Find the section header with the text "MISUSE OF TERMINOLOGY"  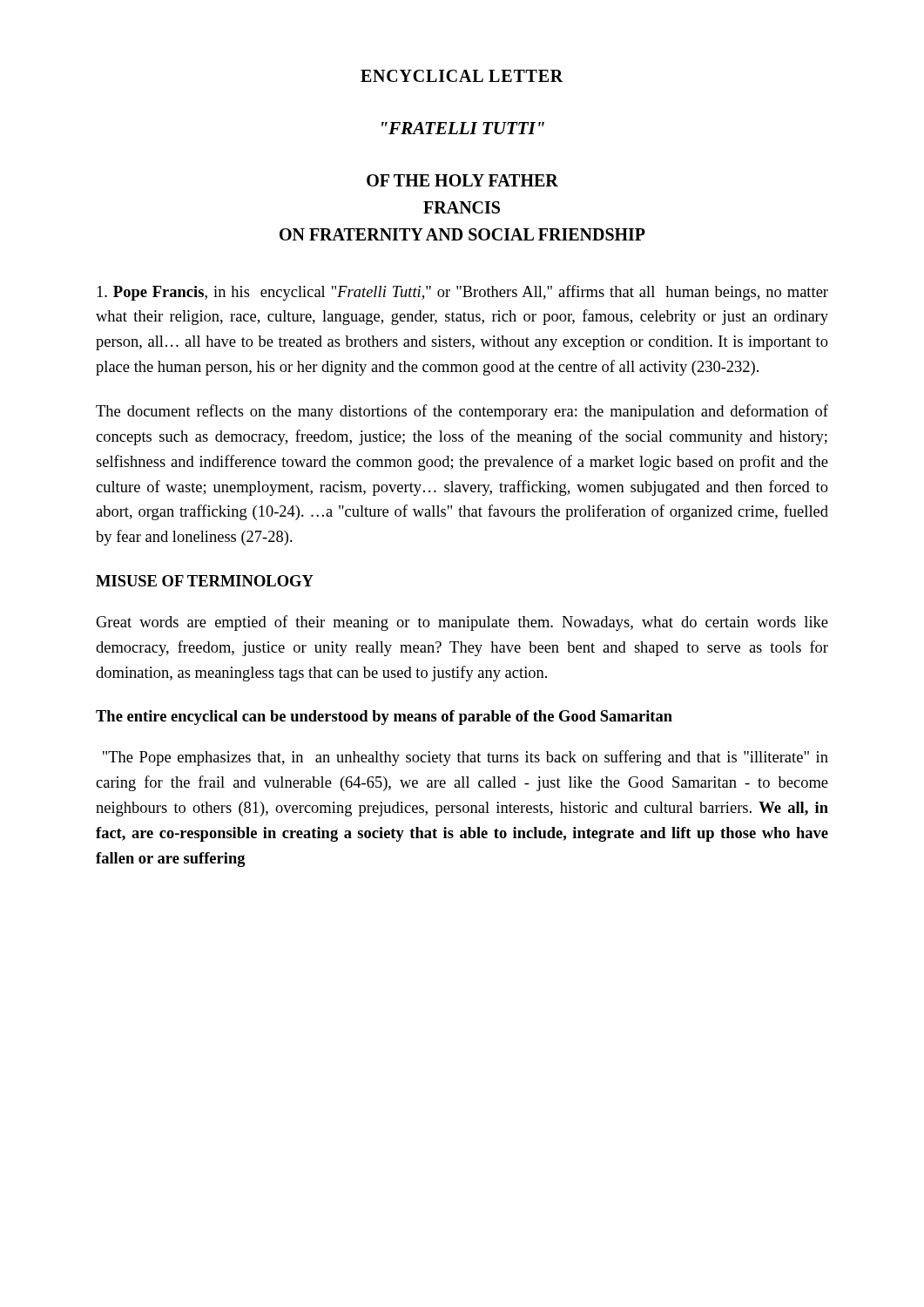205,581
